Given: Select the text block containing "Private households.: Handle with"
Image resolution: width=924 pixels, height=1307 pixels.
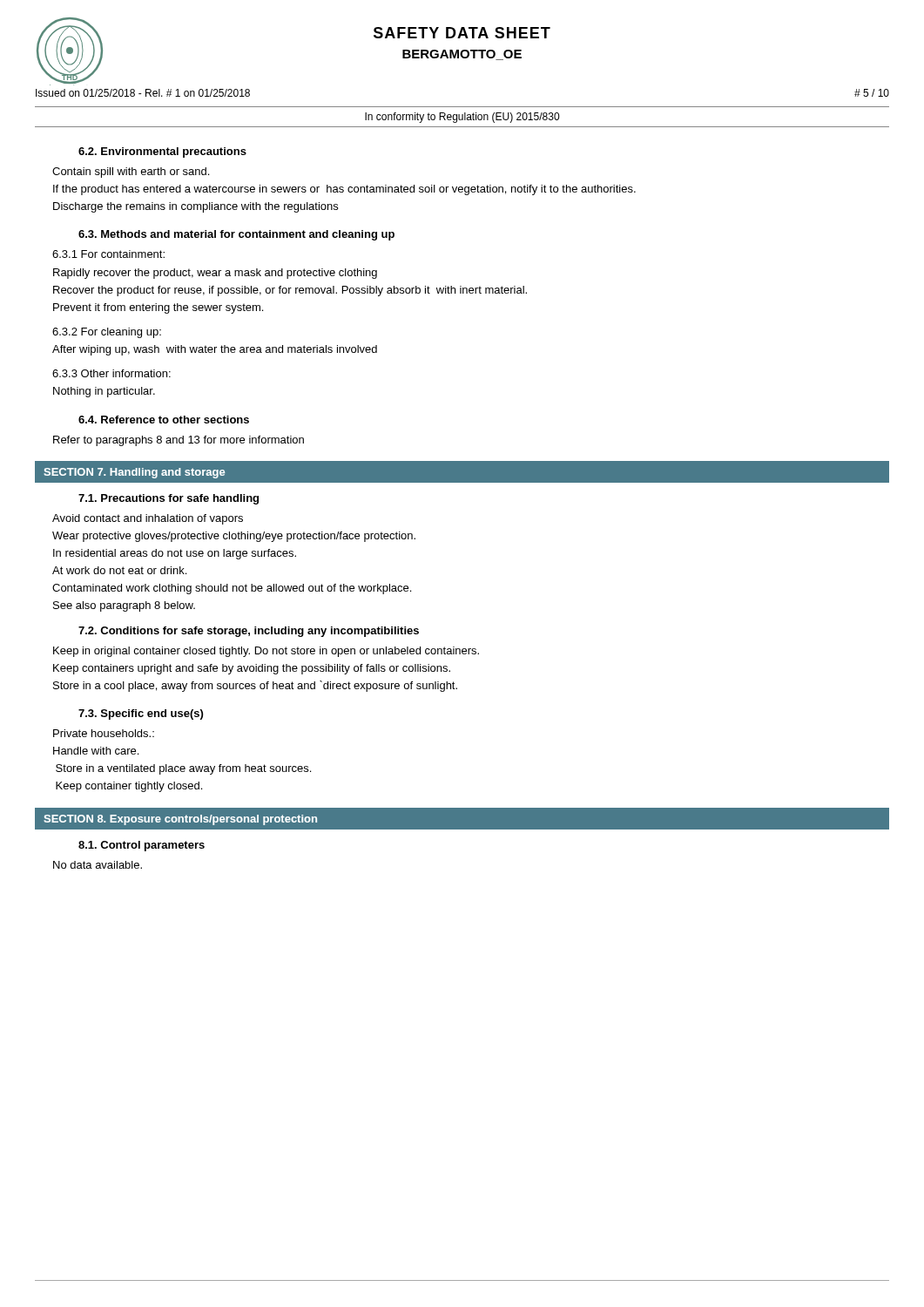Looking at the screenshot, I should pyautogui.click(x=104, y=733).
